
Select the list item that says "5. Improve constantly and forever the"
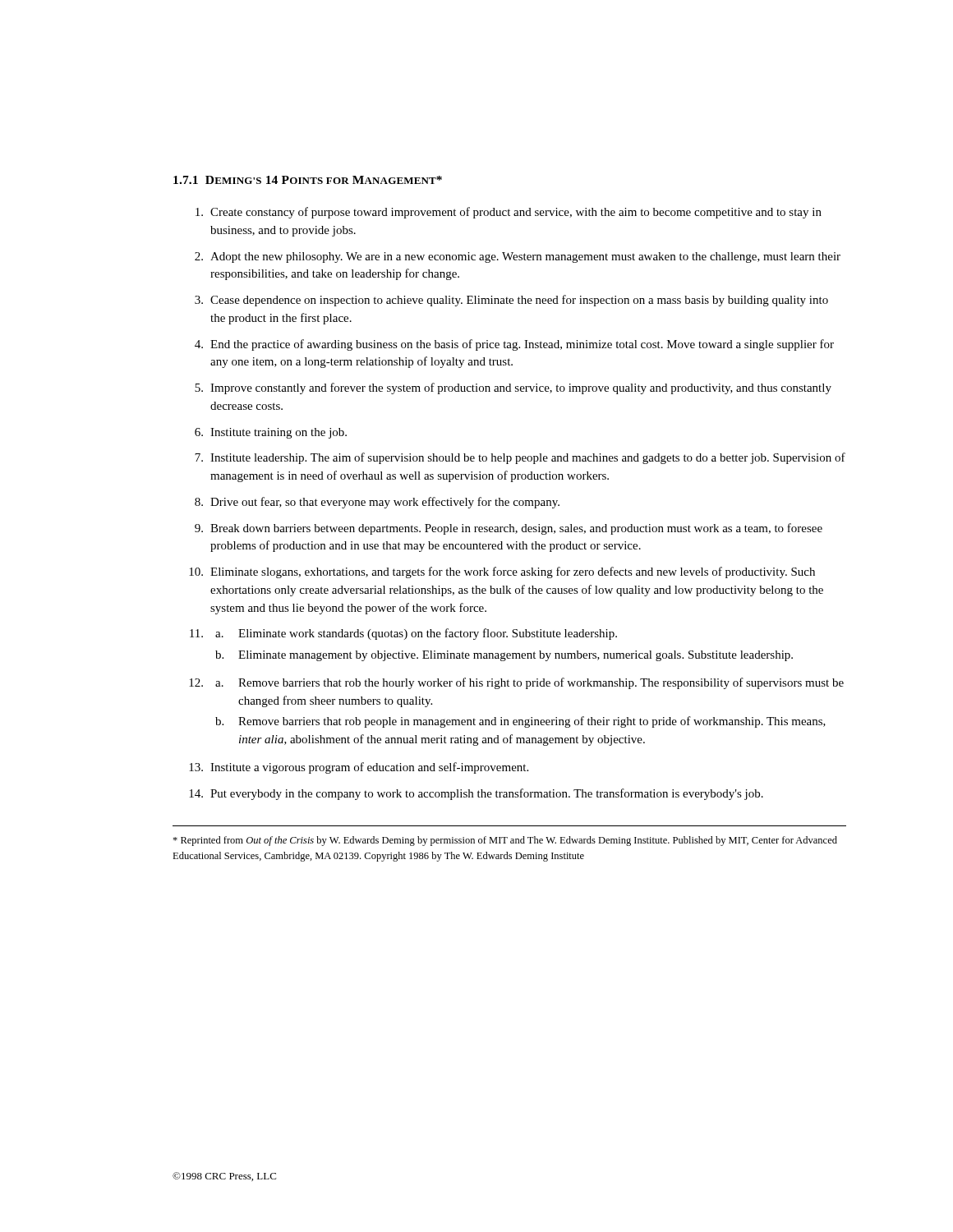[509, 397]
